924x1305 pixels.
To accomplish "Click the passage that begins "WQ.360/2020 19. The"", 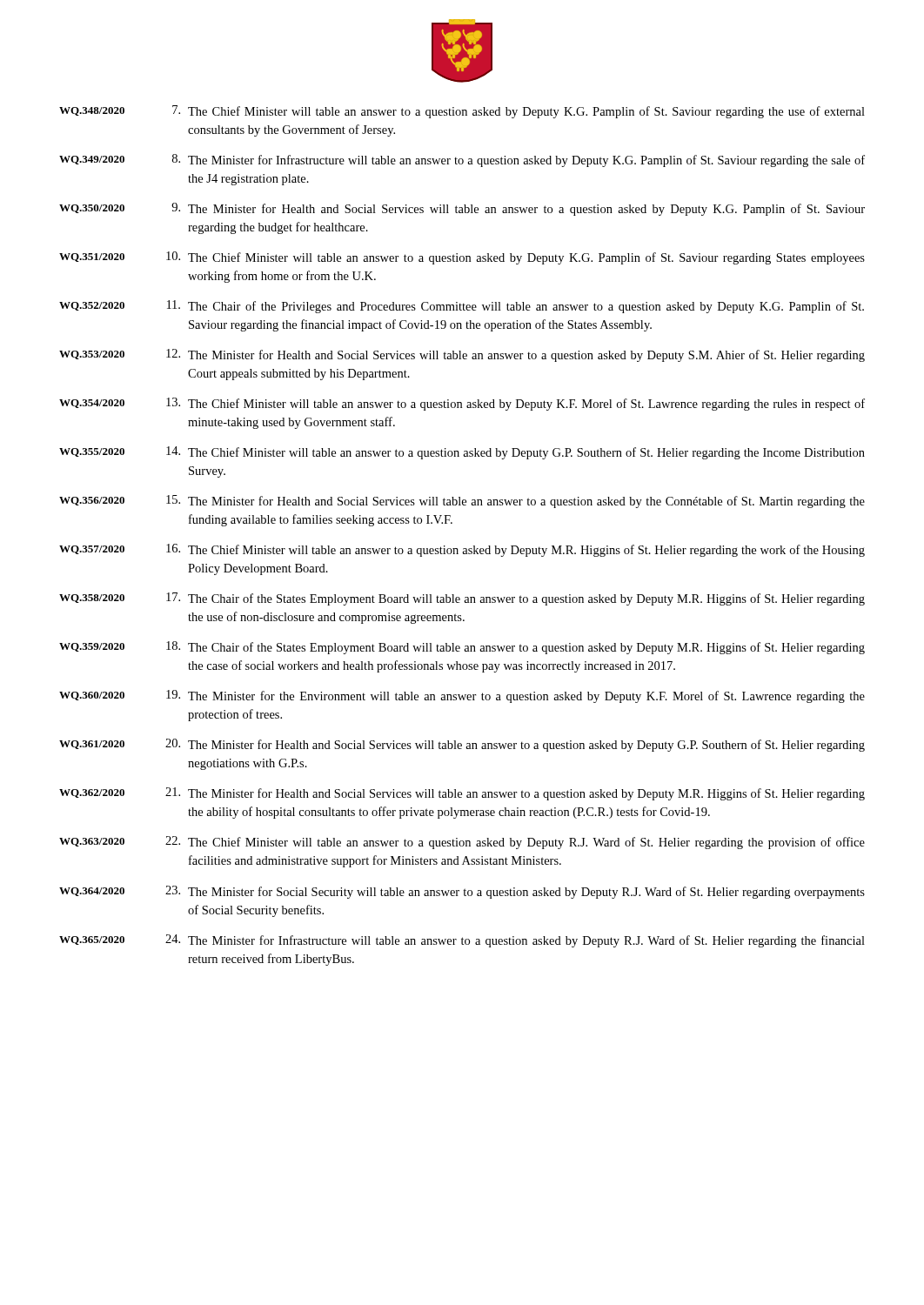I will (x=462, y=706).
